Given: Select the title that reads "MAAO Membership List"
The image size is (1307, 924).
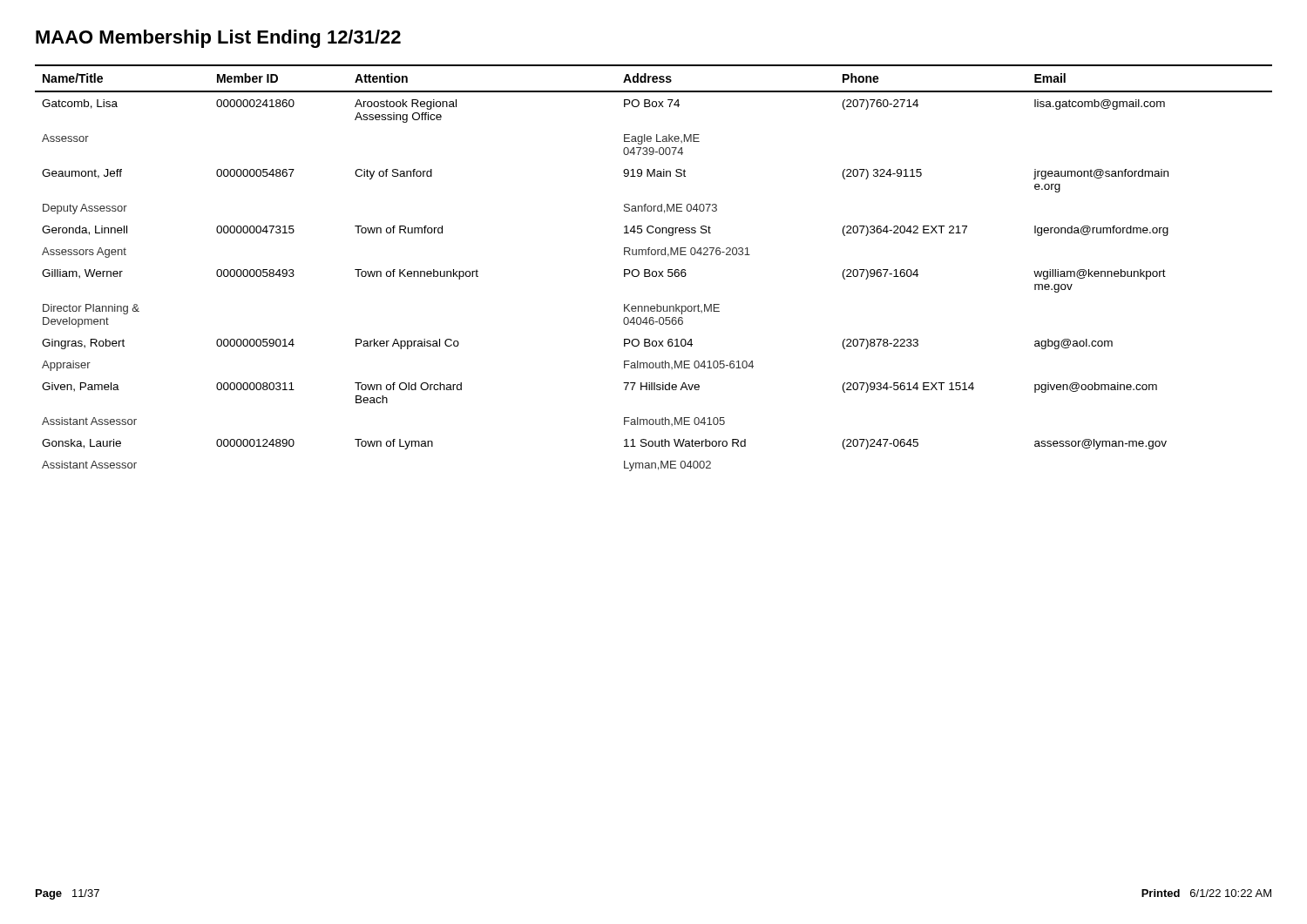Looking at the screenshot, I should (x=218, y=37).
